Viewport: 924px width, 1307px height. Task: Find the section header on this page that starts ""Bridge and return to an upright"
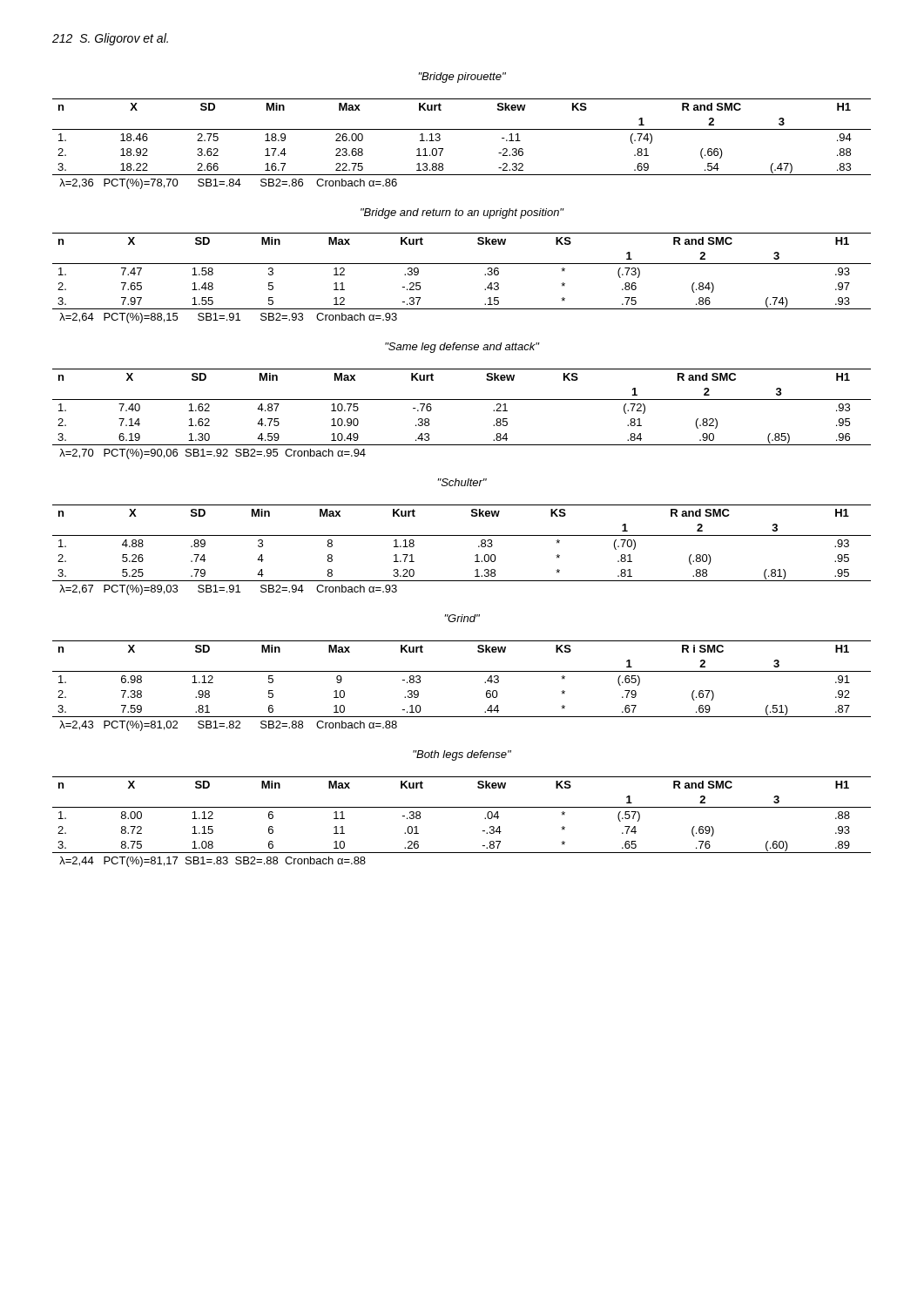click(x=462, y=212)
